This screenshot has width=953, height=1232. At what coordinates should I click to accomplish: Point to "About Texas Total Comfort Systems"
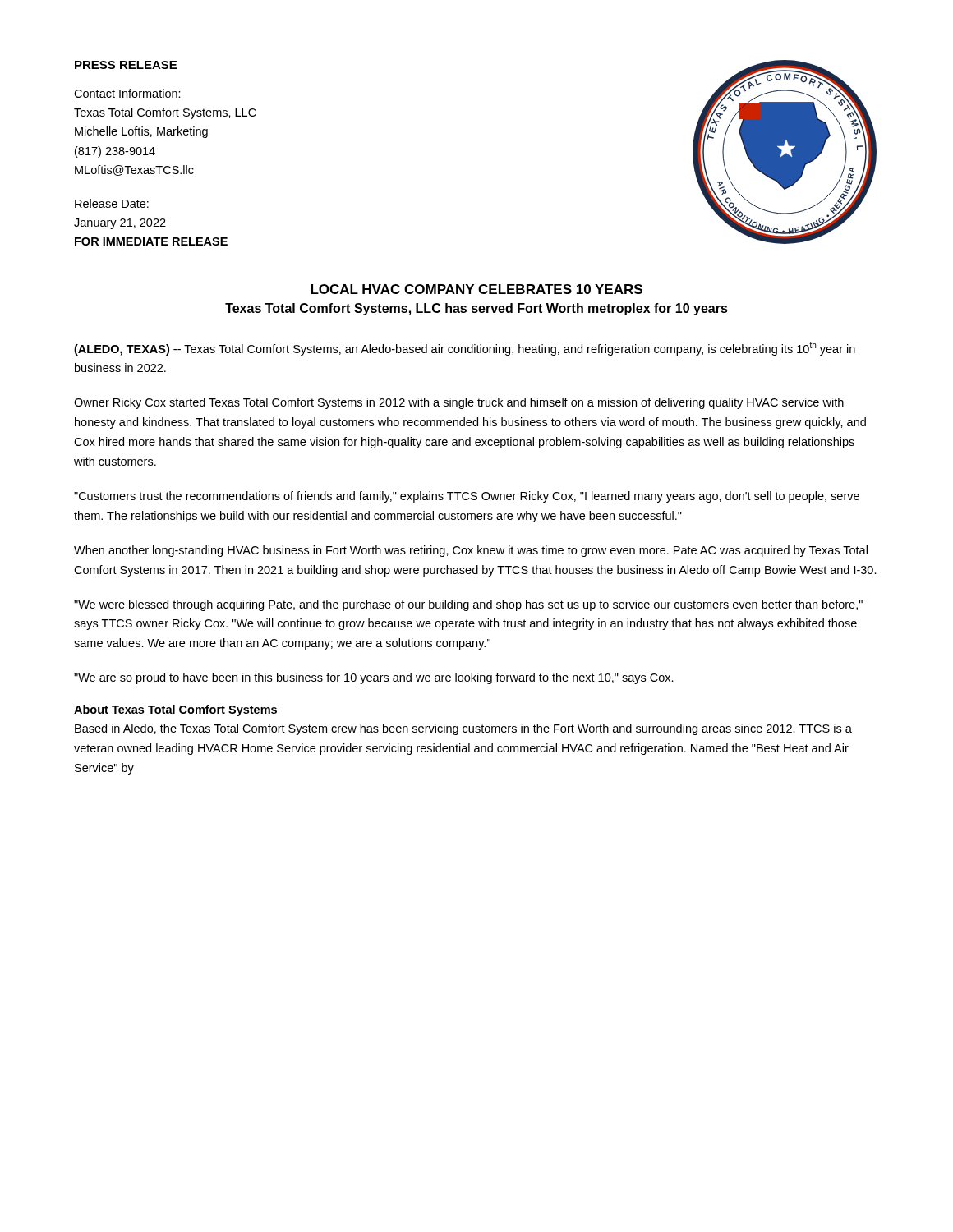pos(176,710)
